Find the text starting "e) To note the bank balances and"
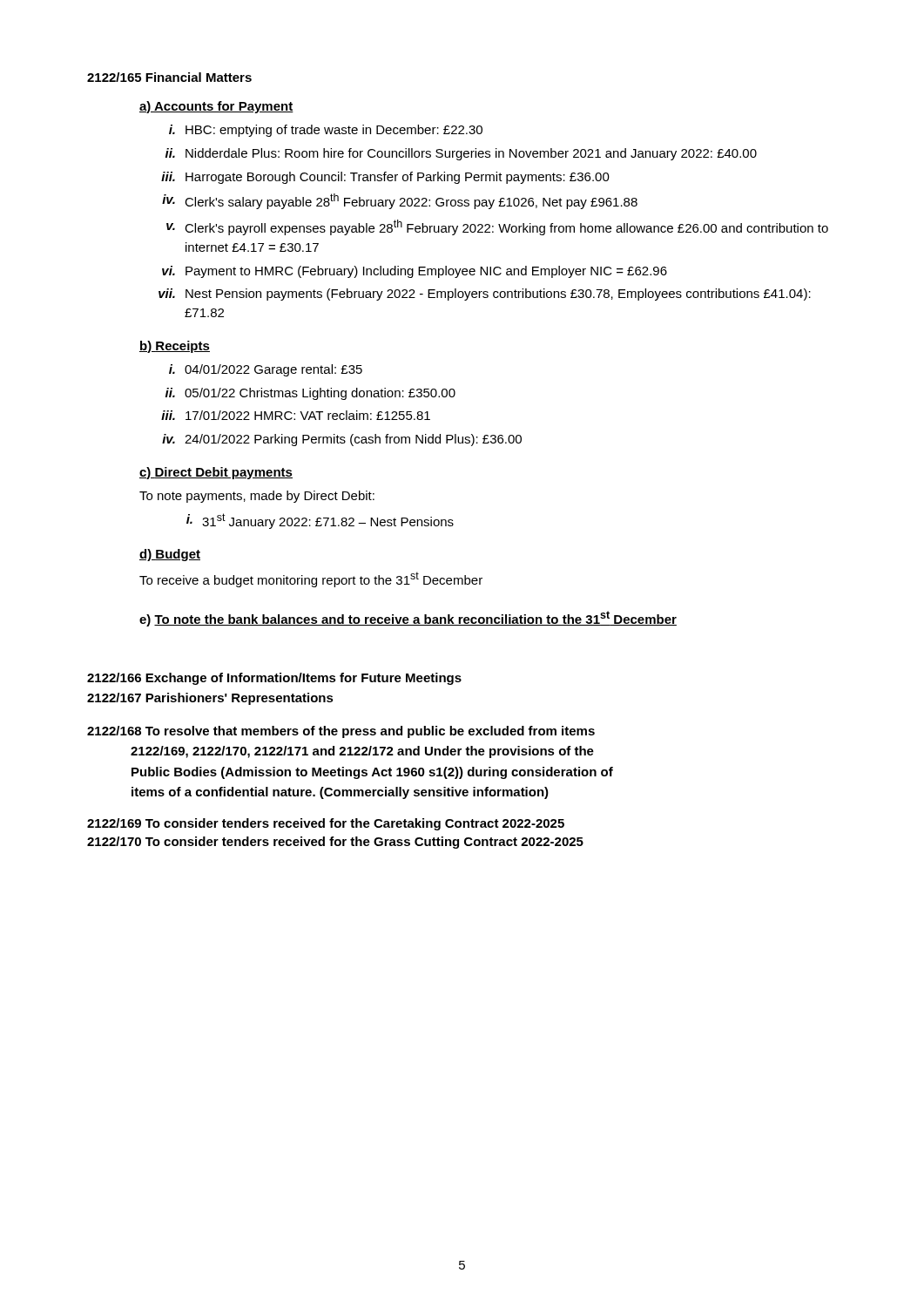The image size is (924, 1307). pos(408,618)
